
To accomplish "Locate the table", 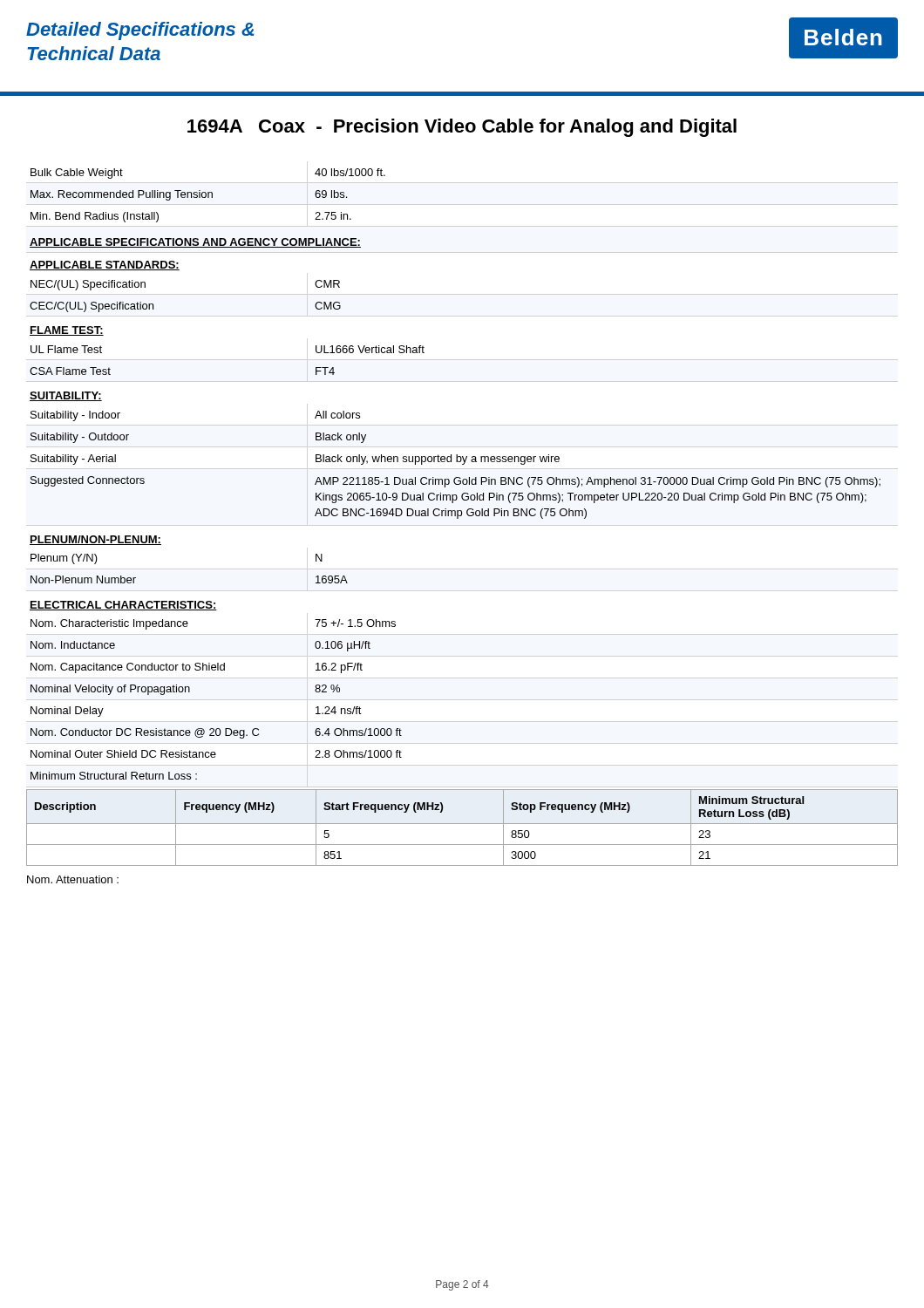I will (462, 827).
